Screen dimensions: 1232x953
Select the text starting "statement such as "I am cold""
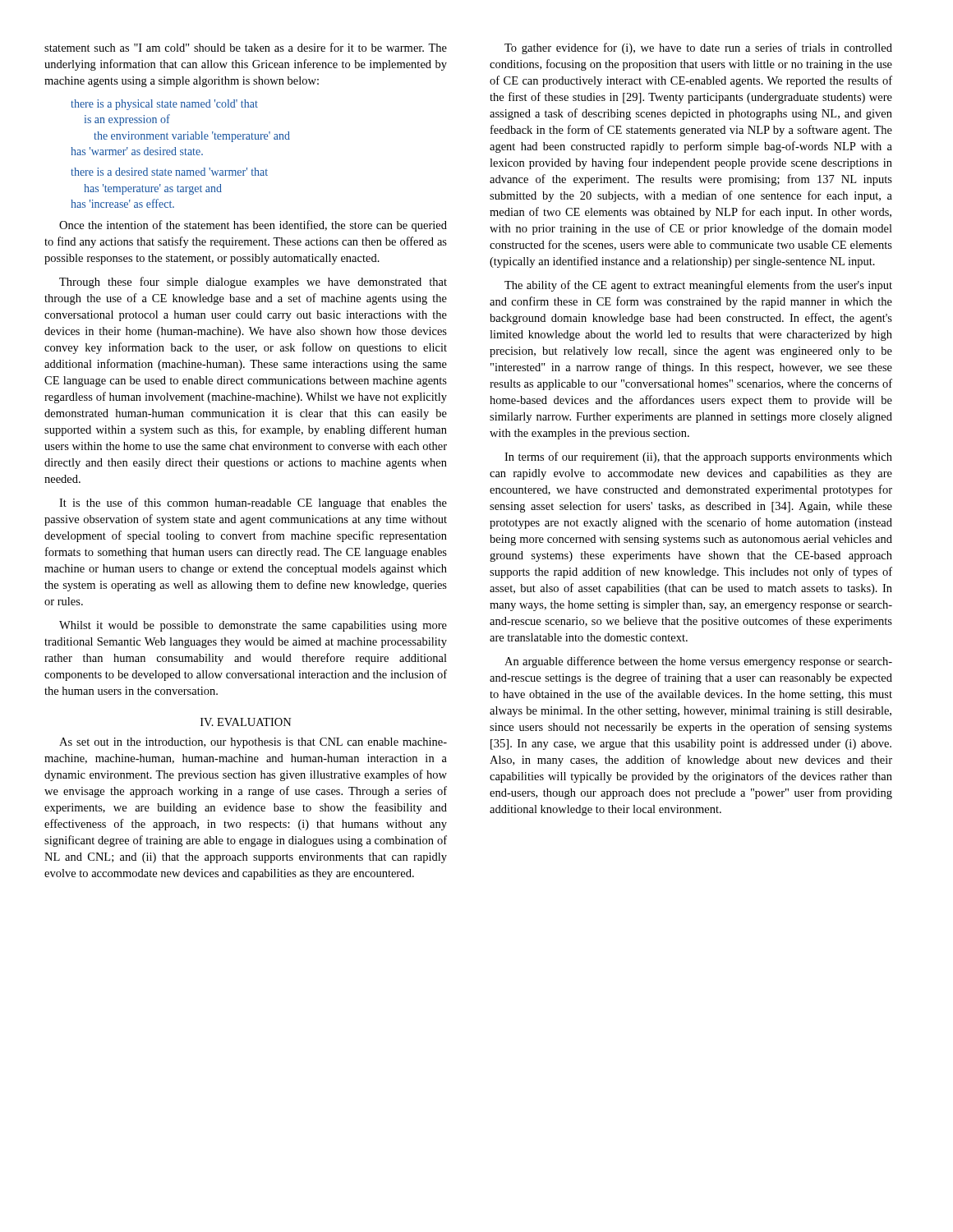[246, 64]
